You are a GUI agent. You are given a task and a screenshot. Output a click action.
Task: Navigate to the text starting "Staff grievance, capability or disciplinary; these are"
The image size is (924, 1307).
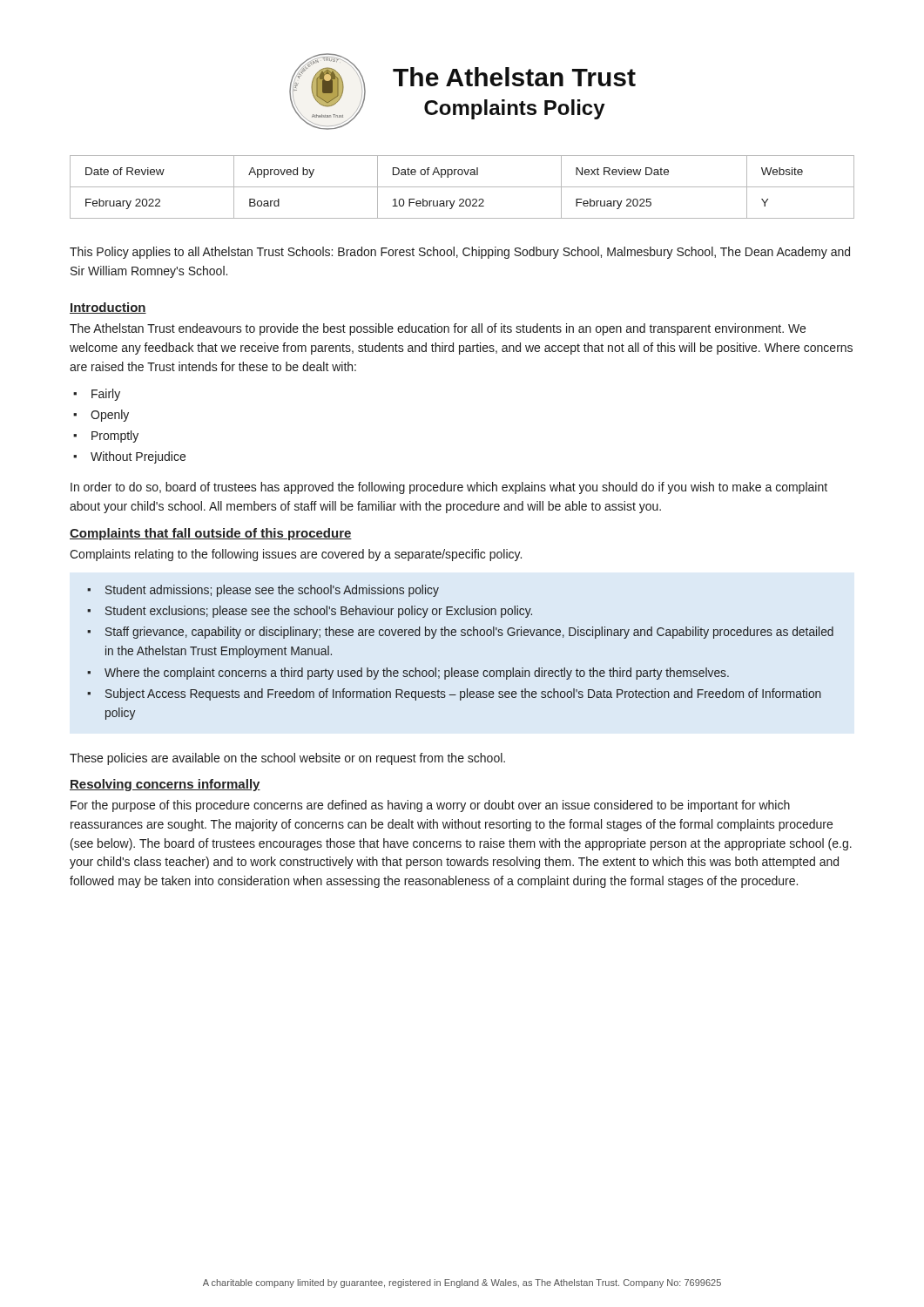(x=469, y=642)
